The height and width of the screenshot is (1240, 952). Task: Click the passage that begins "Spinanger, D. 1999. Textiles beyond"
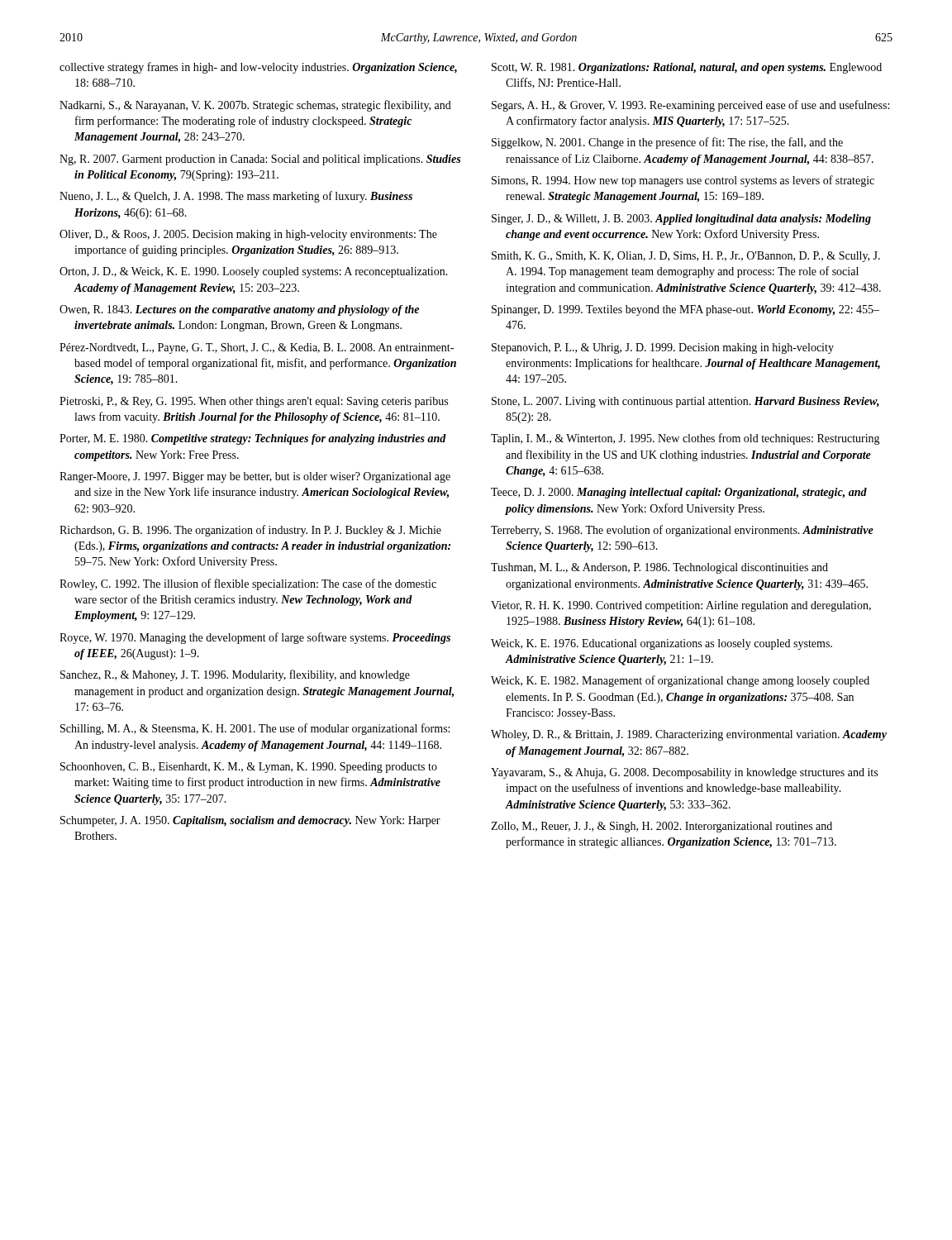pos(685,318)
